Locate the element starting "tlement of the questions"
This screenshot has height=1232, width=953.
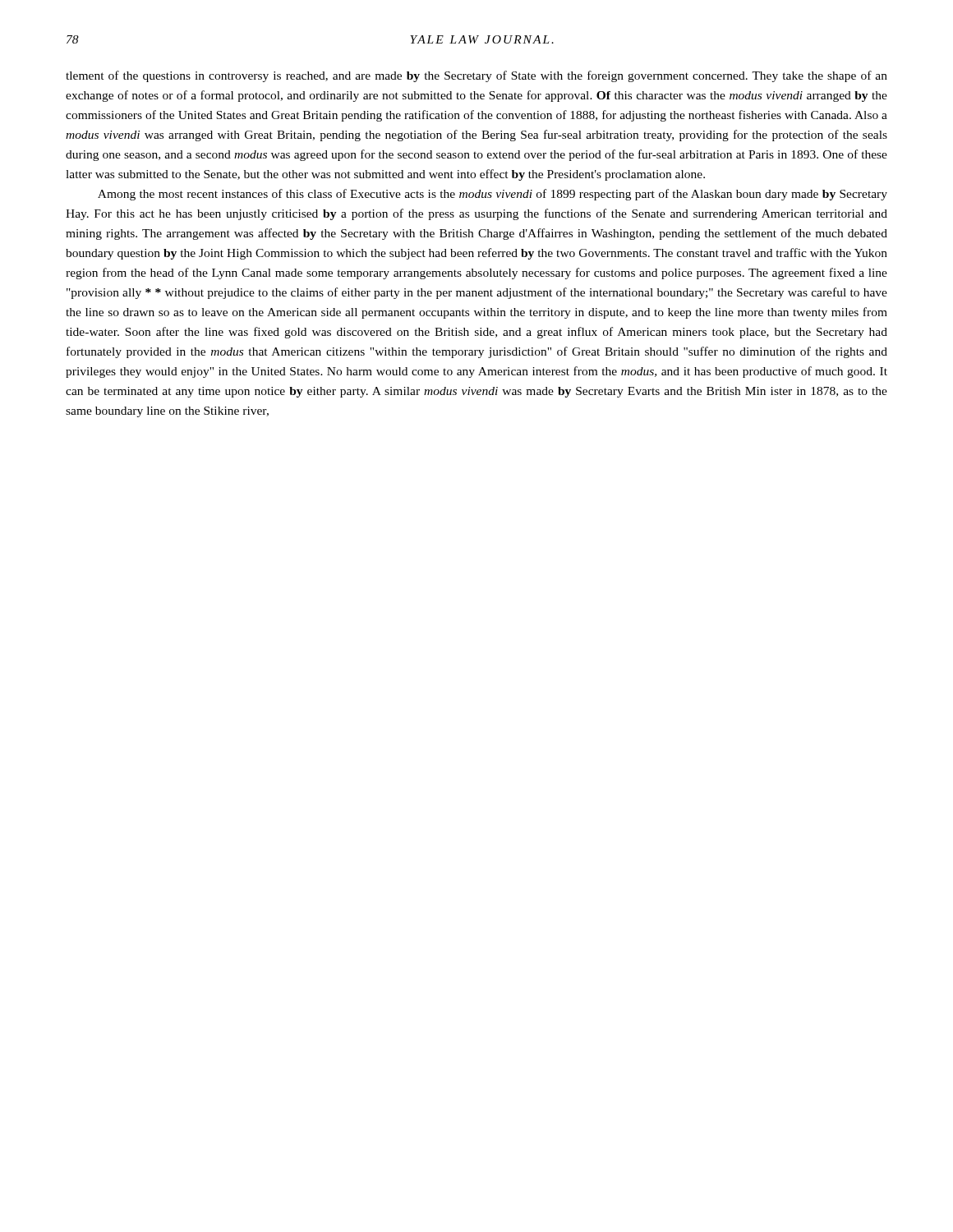coord(476,243)
